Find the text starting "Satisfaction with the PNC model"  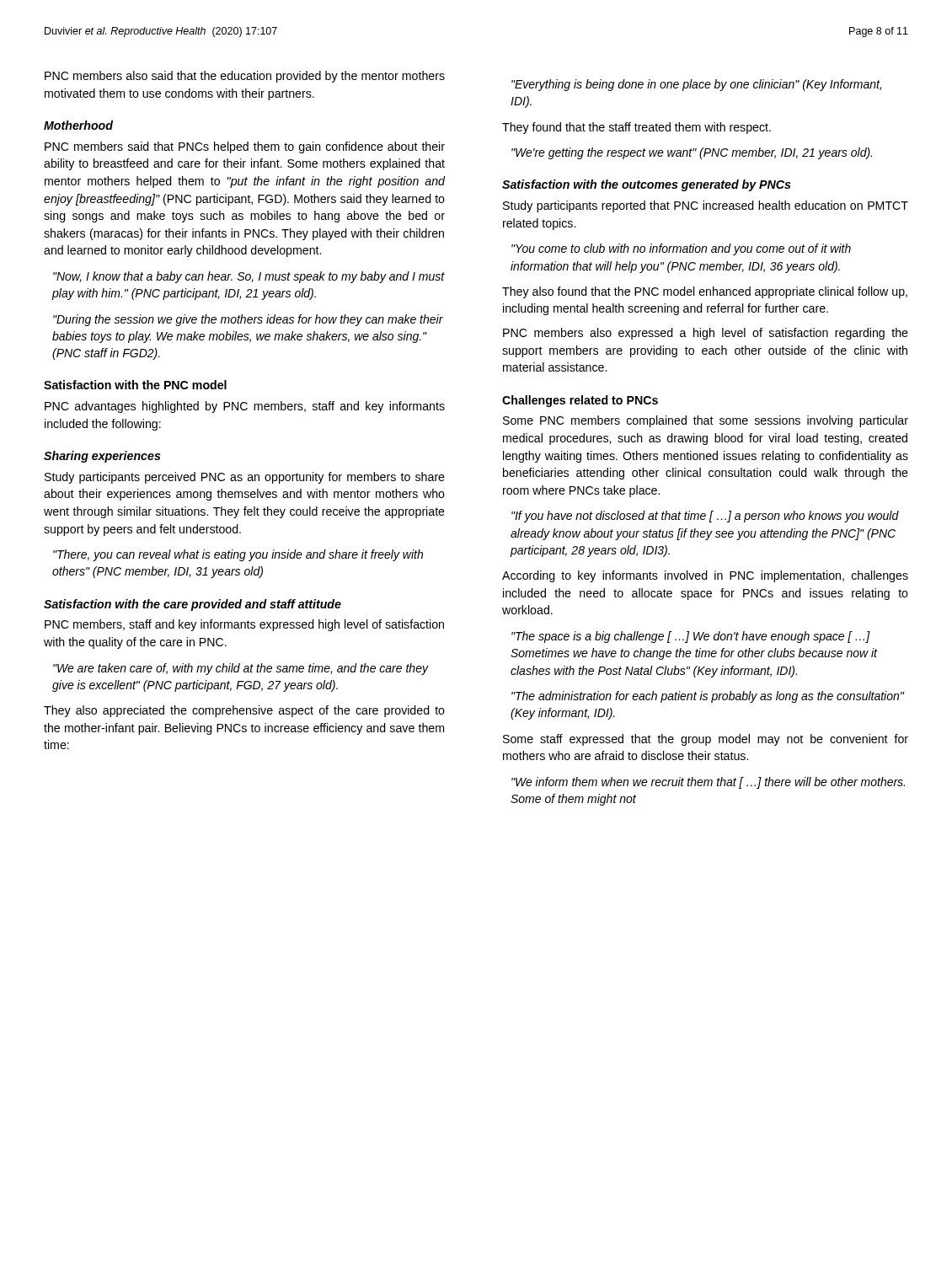[x=135, y=385]
